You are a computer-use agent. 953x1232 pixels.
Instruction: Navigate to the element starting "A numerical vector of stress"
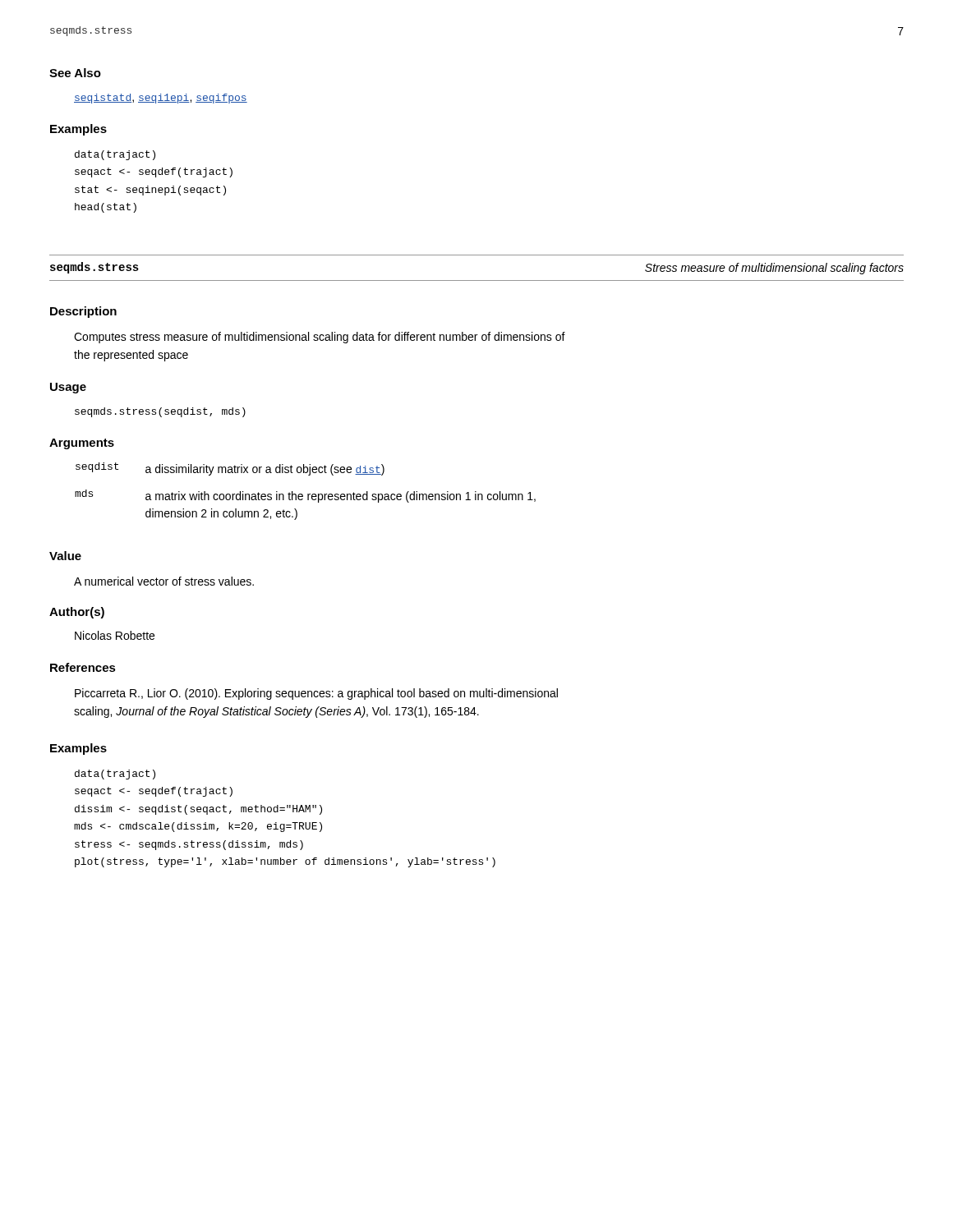(164, 582)
